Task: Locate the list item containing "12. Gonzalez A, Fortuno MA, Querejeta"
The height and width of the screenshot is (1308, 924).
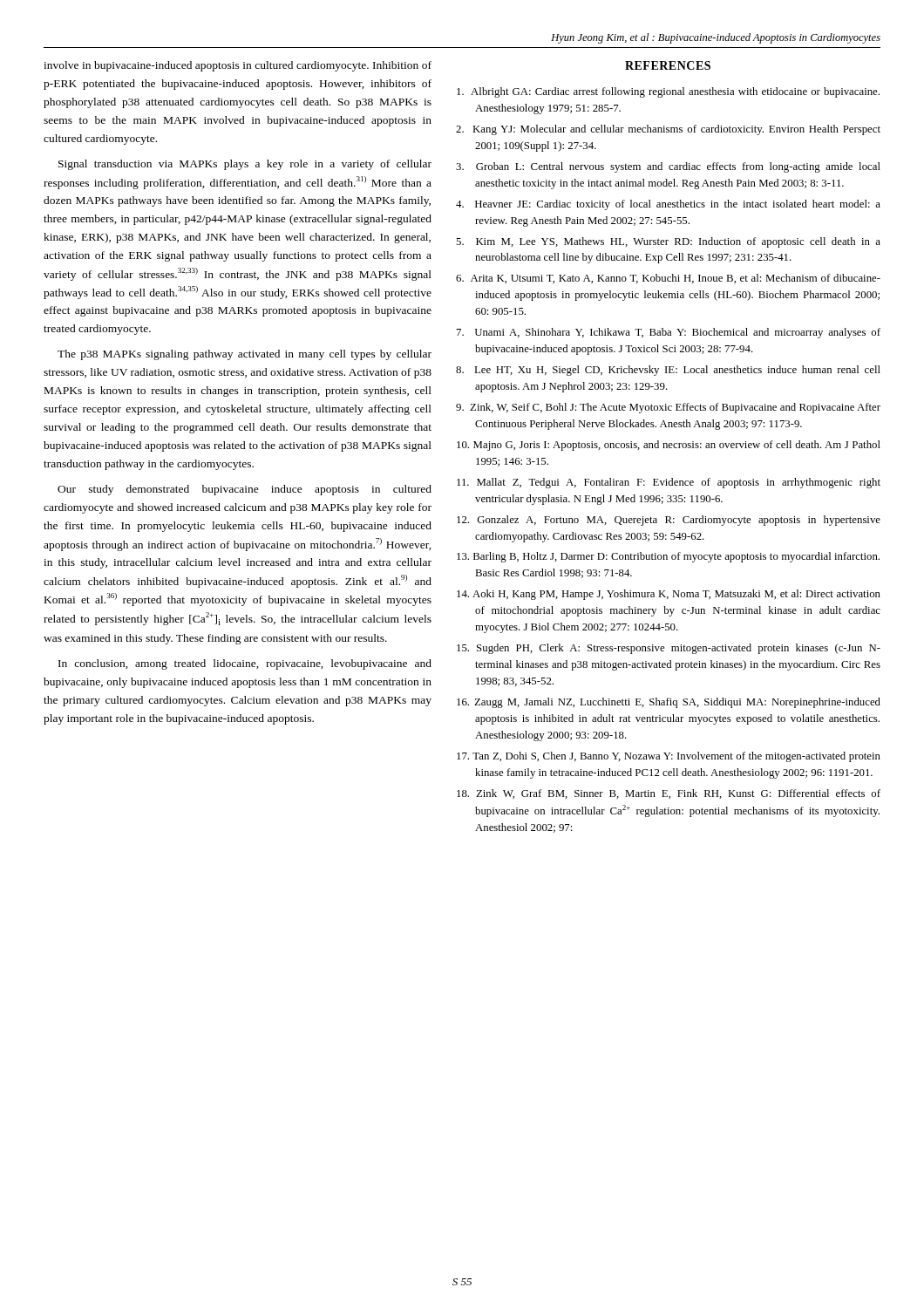Action: (668, 528)
